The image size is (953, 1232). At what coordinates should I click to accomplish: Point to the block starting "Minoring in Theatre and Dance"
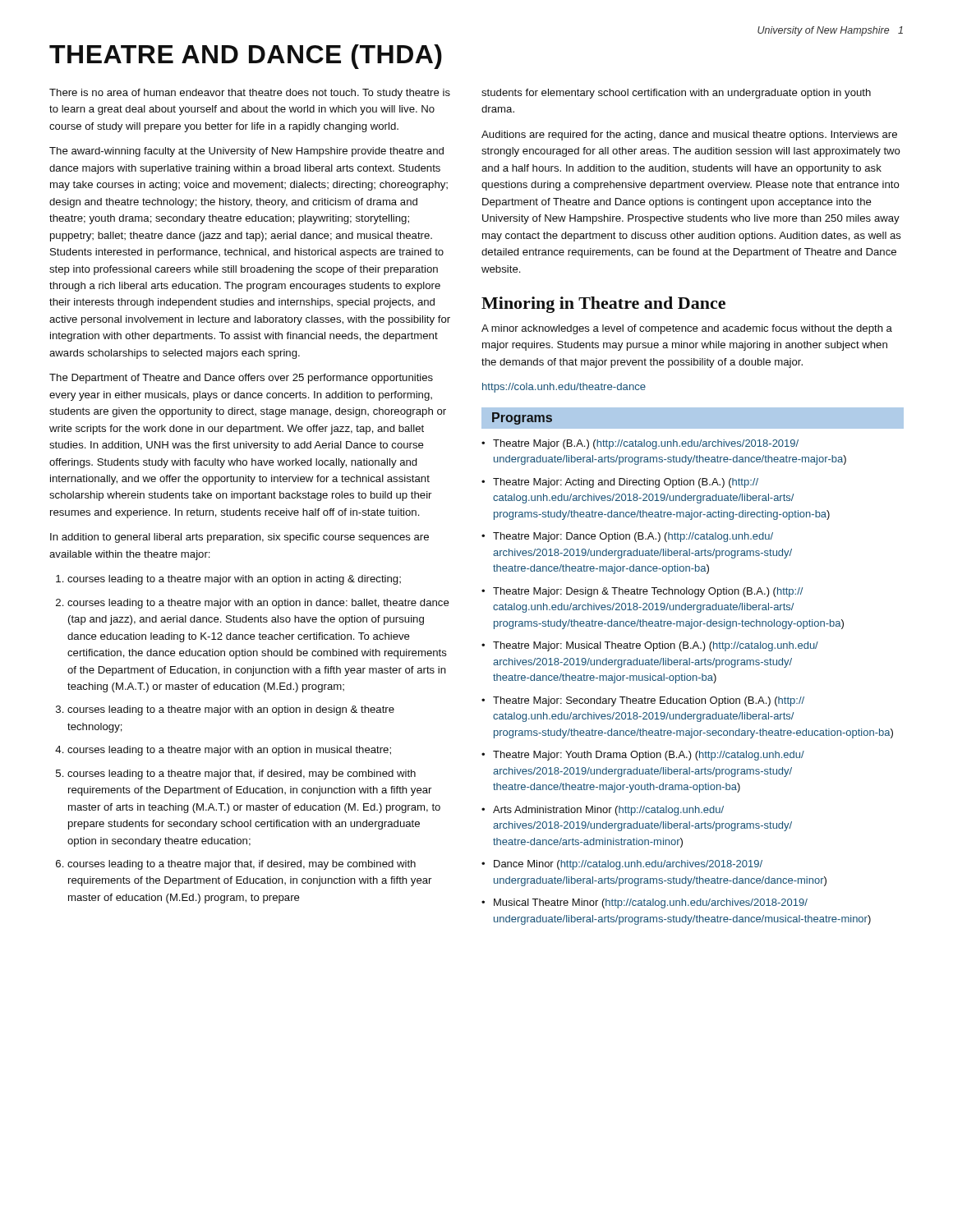click(604, 303)
